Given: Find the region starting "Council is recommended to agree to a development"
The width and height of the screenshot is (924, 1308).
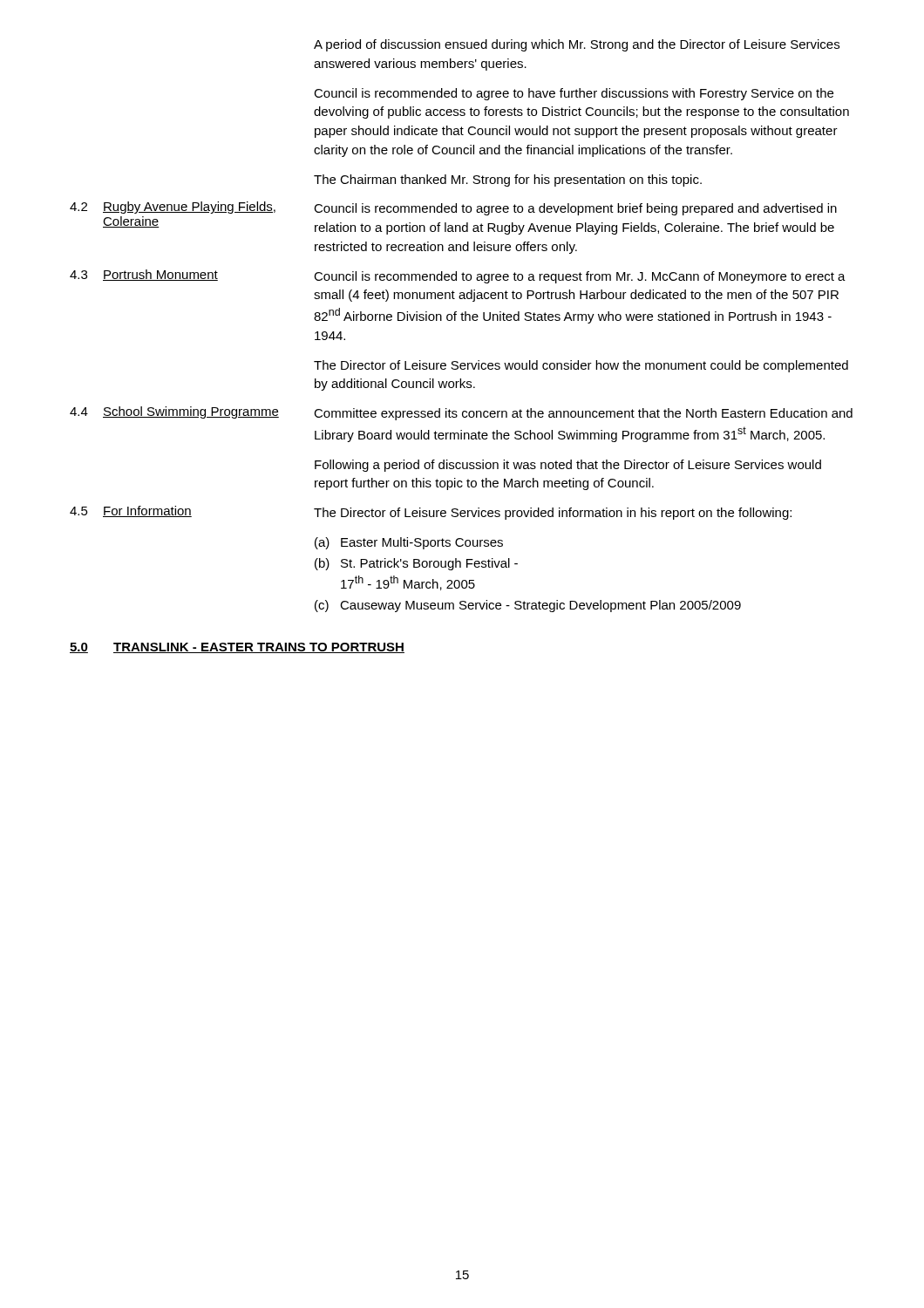Looking at the screenshot, I should 584,228.
